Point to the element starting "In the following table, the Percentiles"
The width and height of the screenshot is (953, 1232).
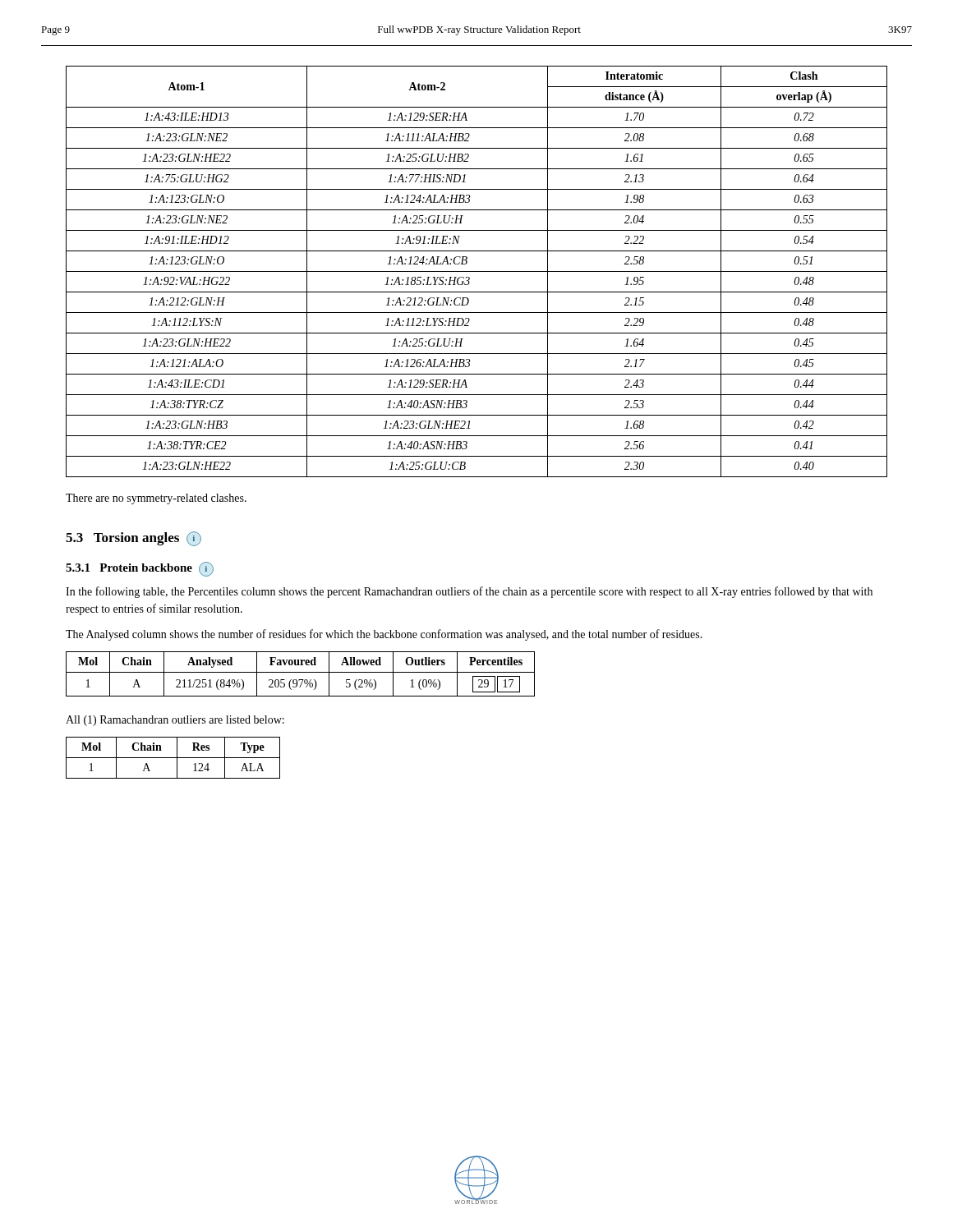click(x=469, y=600)
